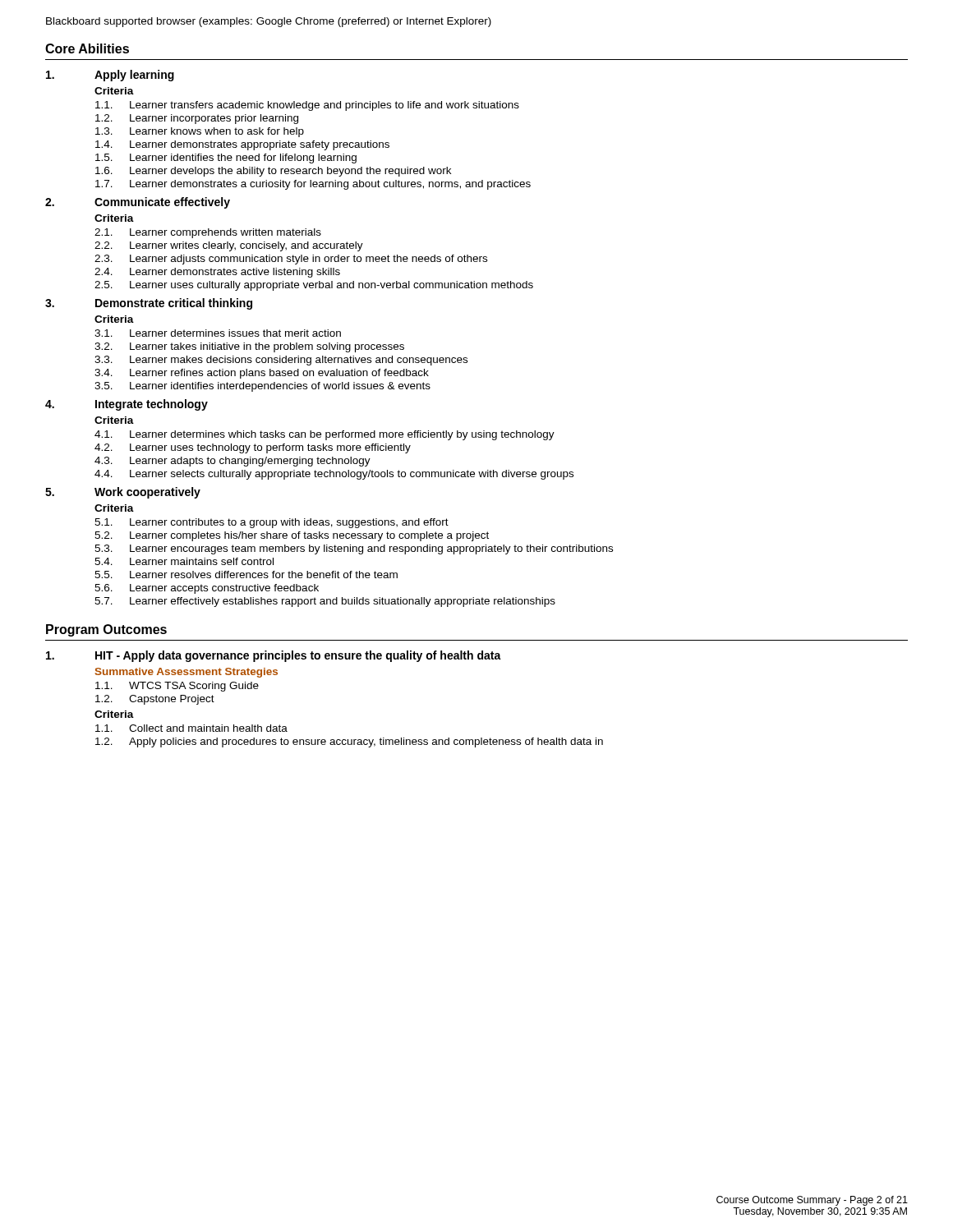Find the list item with the text "2.5.Learner uses culturally appropriate verbal and"
Image resolution: width=953 pixels, height=1232 pixels.
pyautogui.click(x=501, y=285)
